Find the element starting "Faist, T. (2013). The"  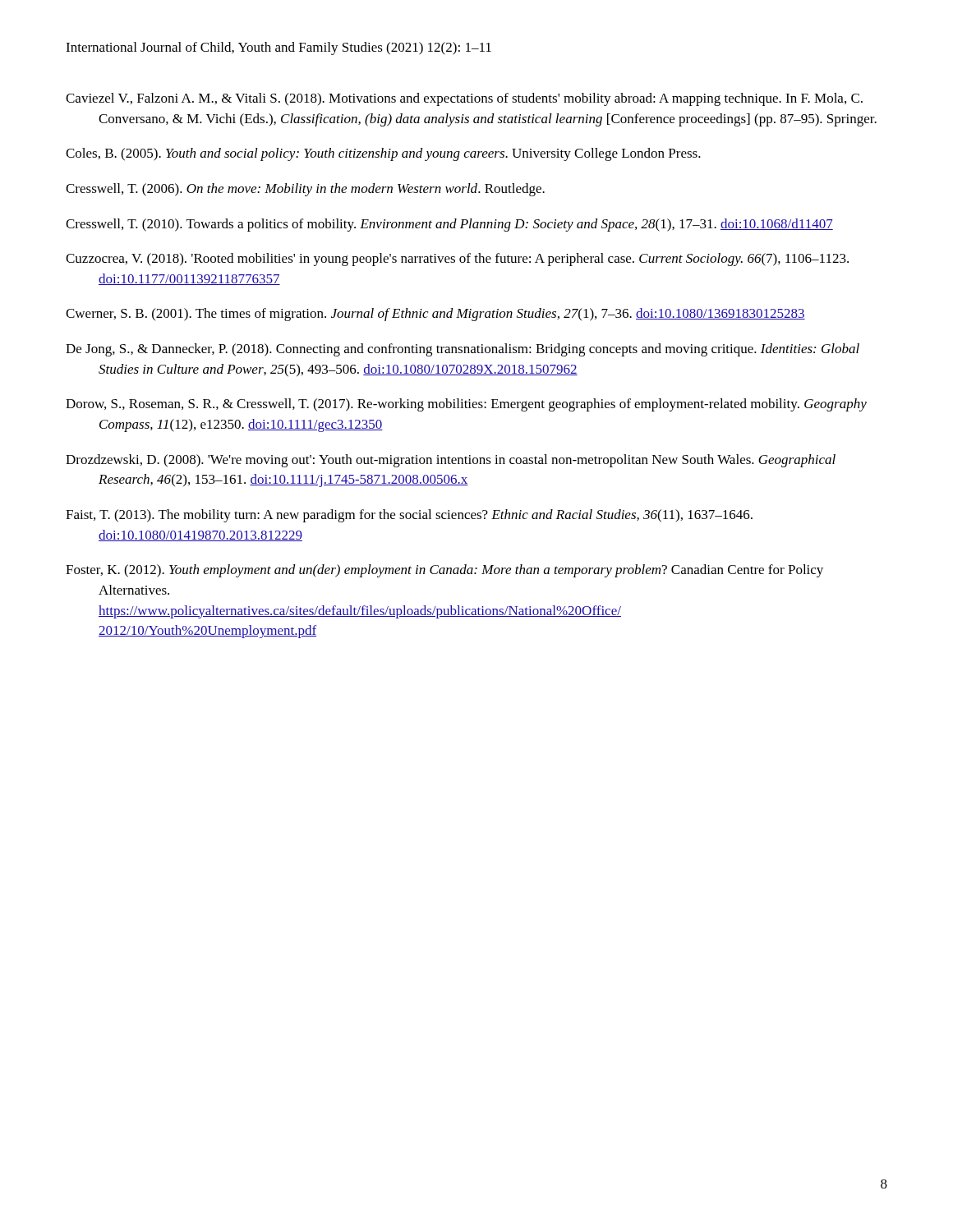coord(410,525)
